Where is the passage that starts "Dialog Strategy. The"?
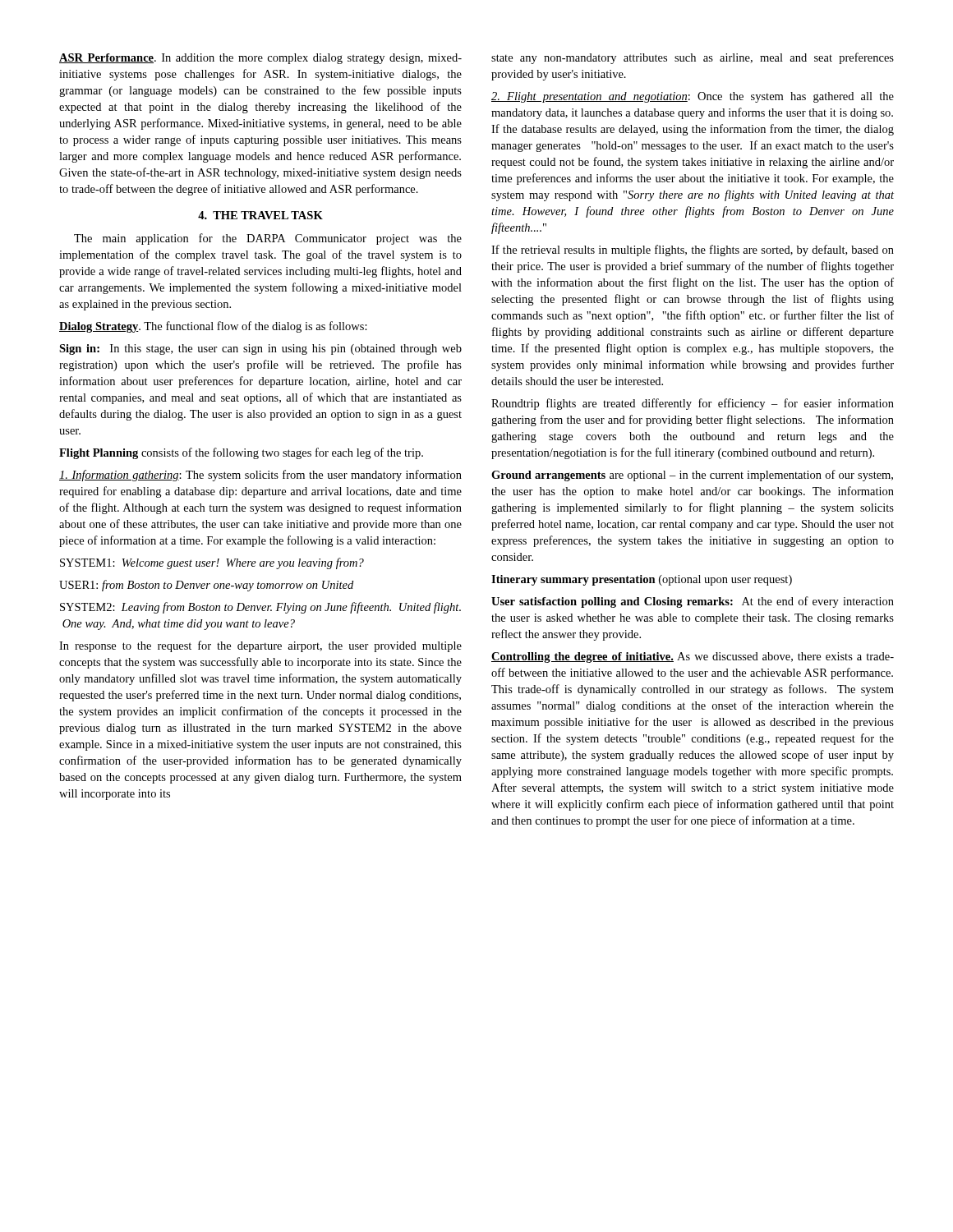 (x=260, y=326)
